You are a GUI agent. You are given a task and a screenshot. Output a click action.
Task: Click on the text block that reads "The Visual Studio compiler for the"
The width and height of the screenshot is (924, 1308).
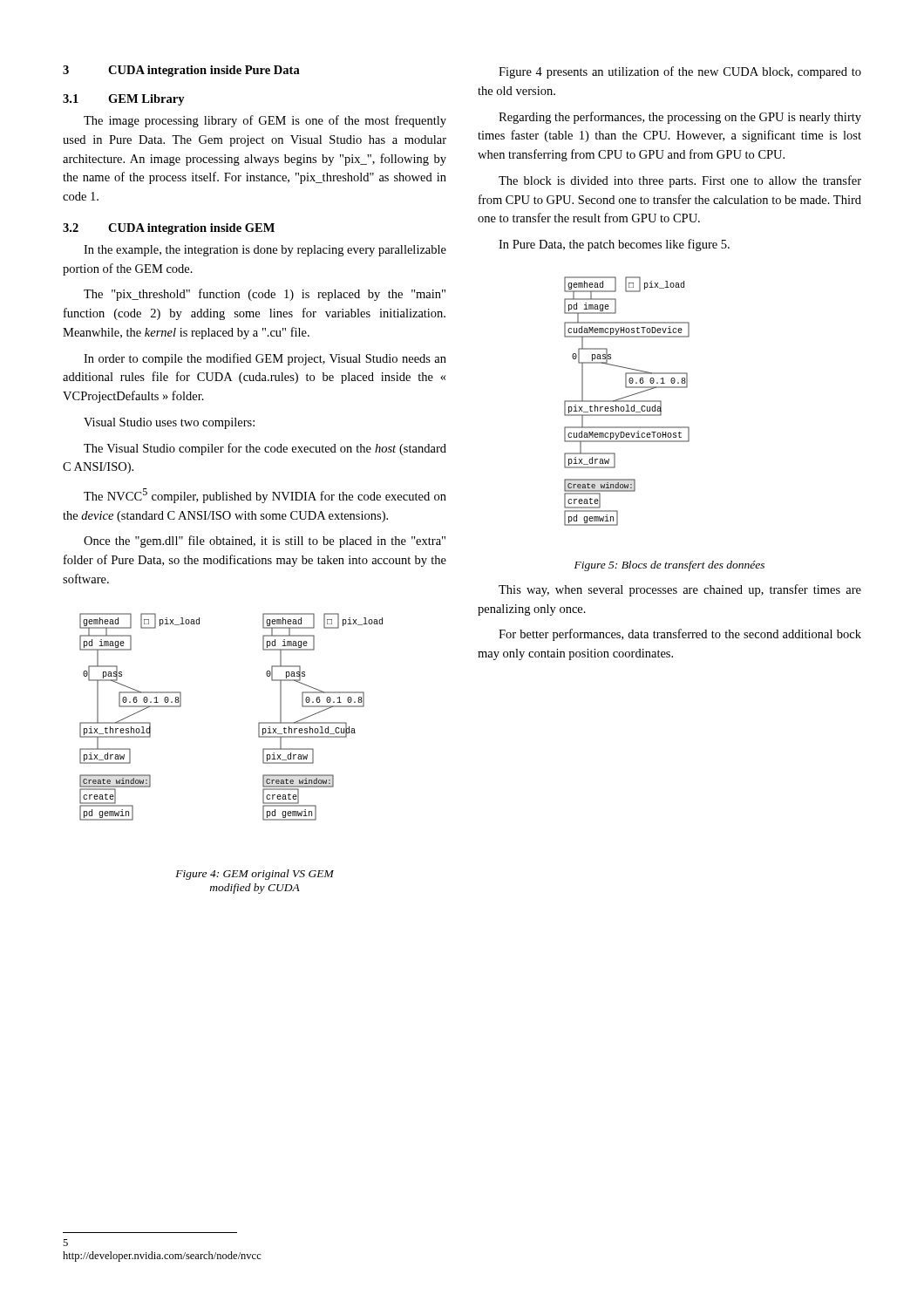(x=255, y=457)
